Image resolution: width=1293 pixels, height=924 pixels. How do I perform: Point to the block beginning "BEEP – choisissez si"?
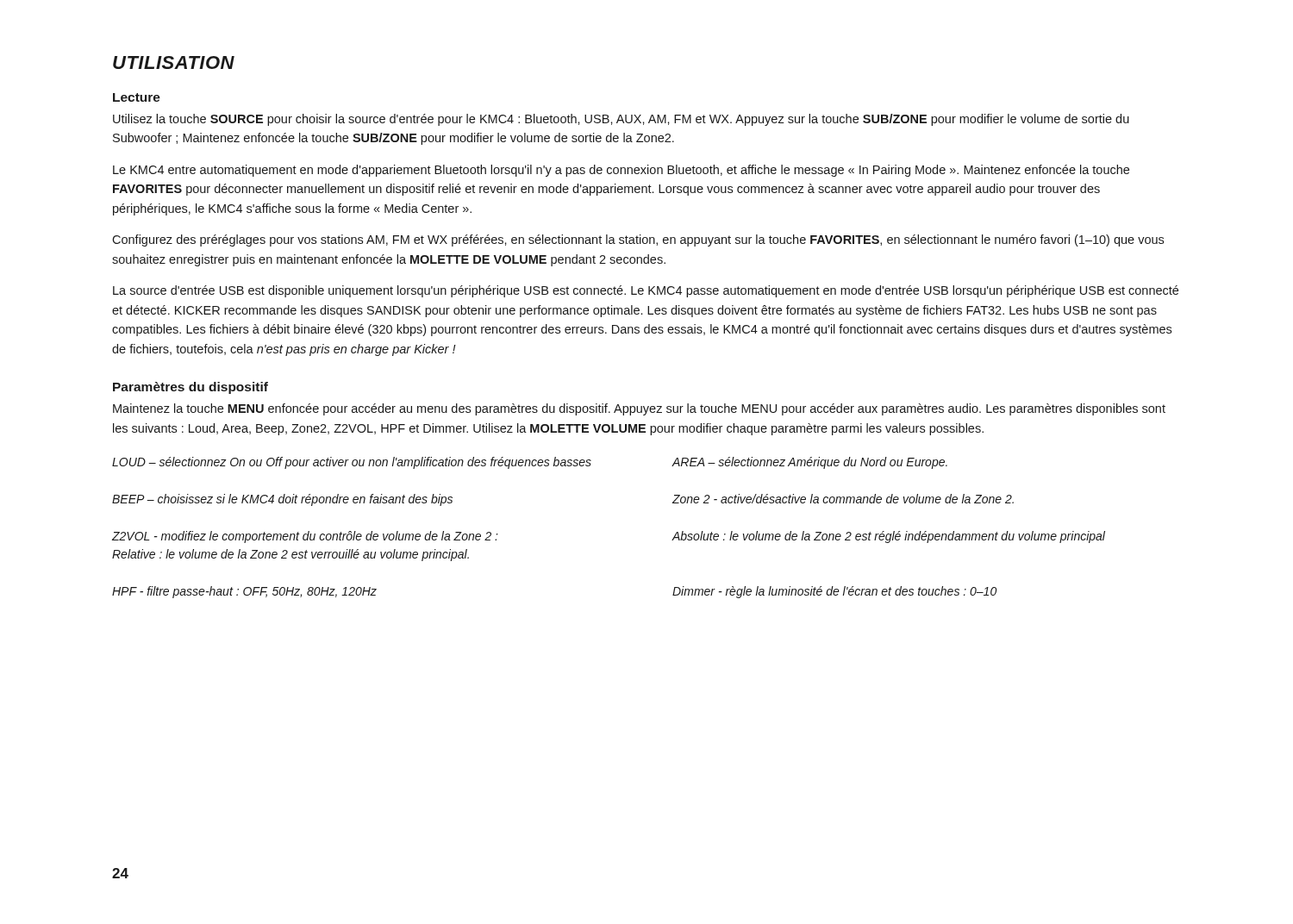tap(283, 499)
